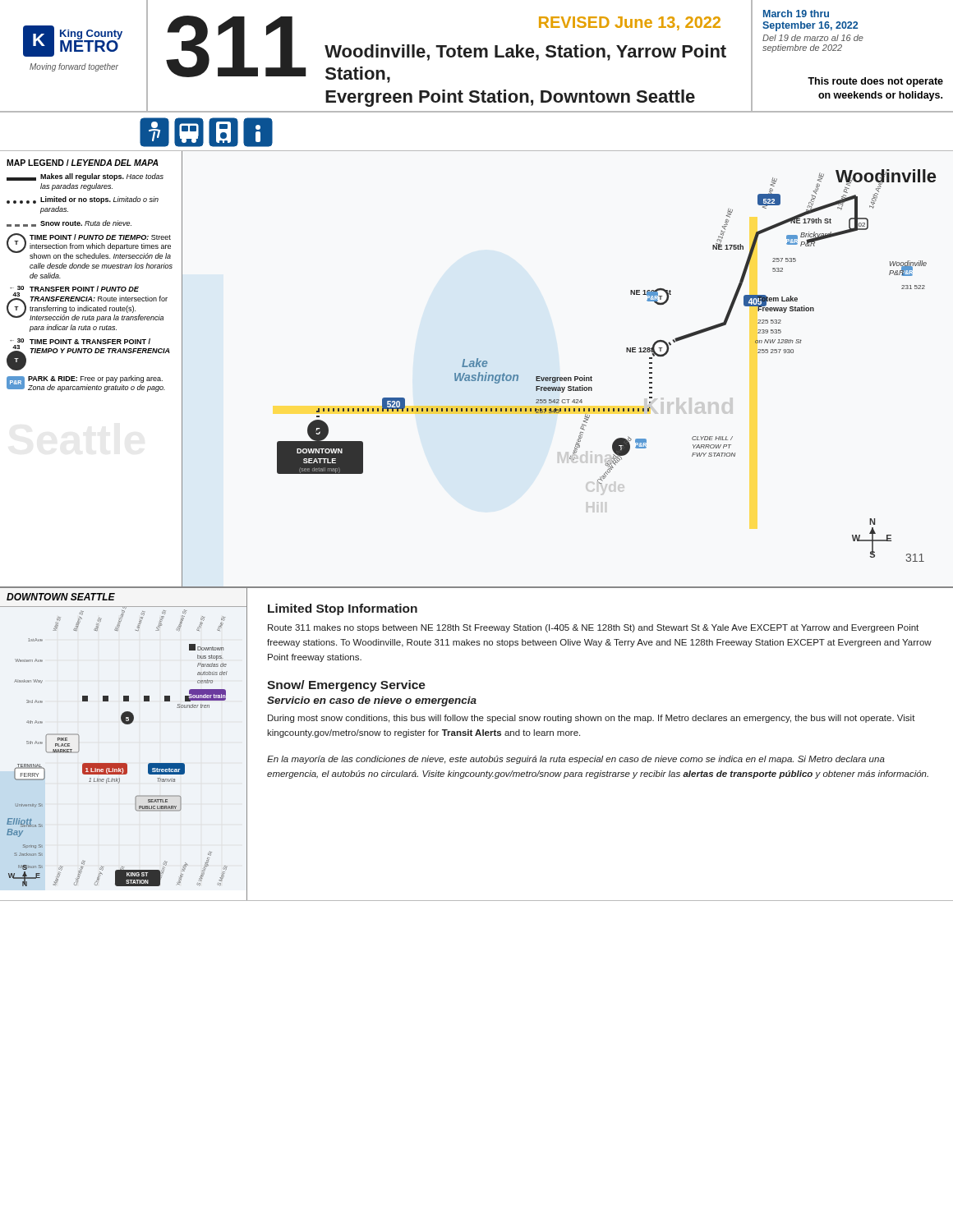The image size is (953, 1232).
Task: Find the block starting "March 19 thru September 16,"
Action: click(853, 30)
